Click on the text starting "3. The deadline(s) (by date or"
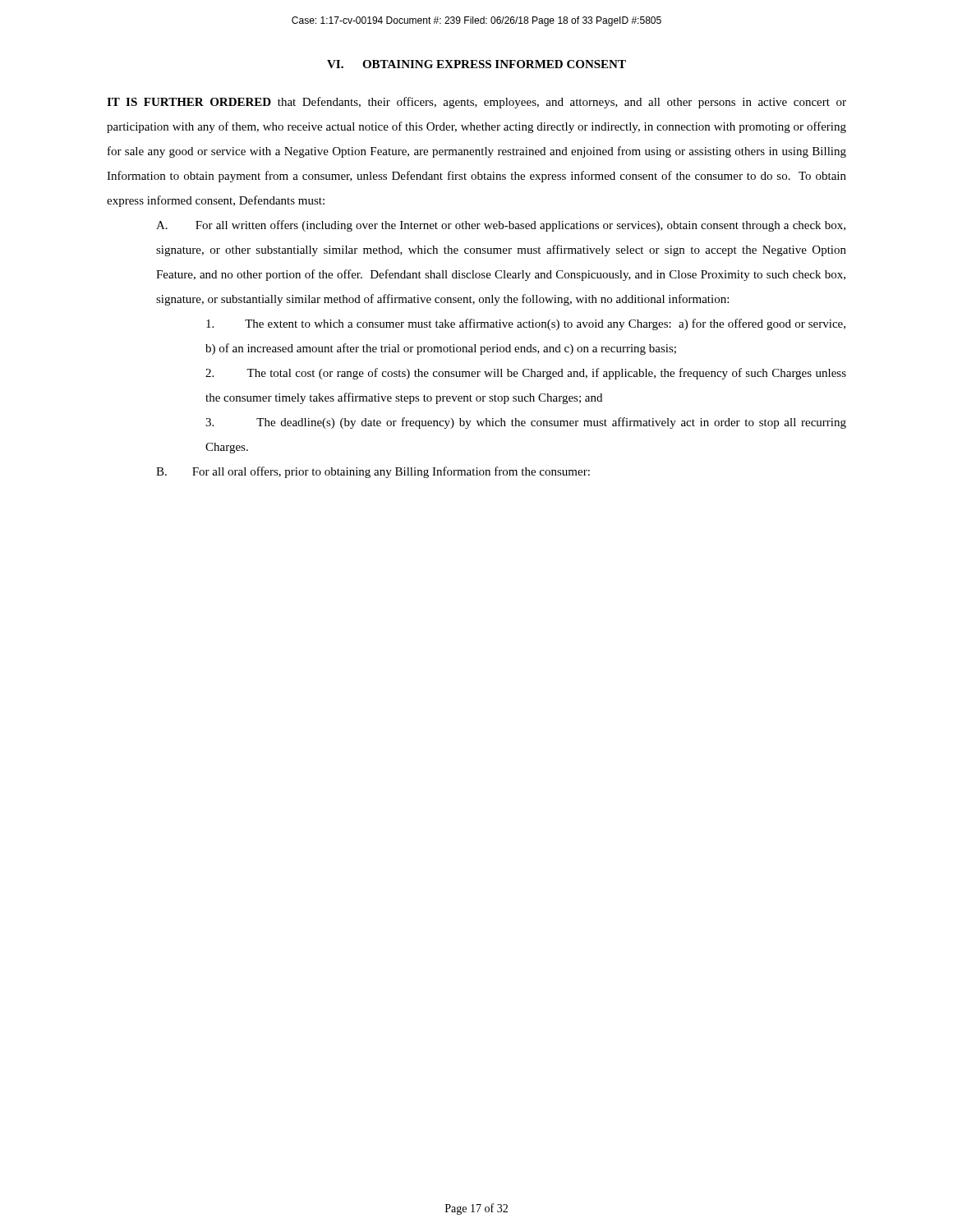Image resolution: width=953 pixels, height=1232 pixels. click(526, 435)
